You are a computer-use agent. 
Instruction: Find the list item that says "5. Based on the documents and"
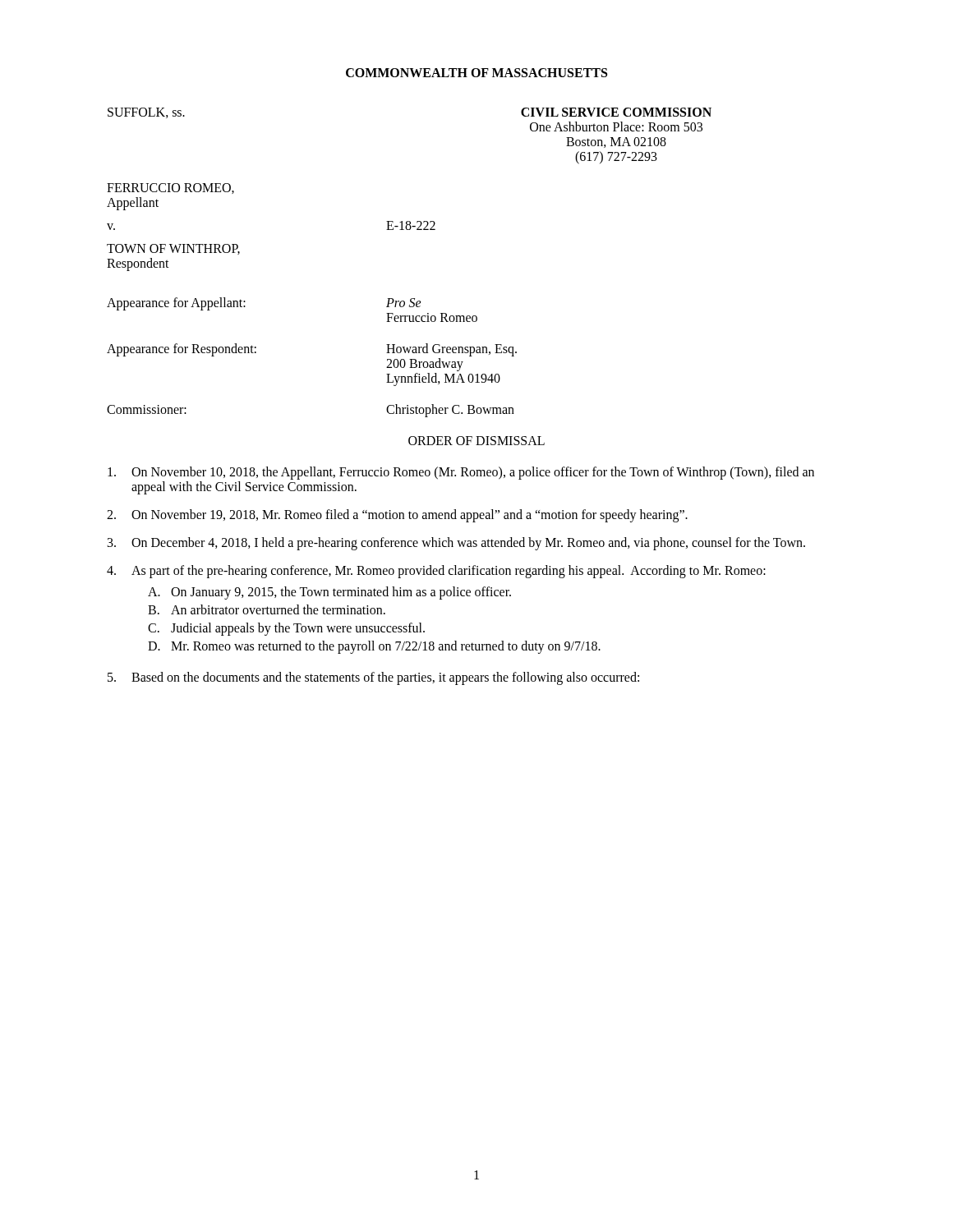pos(476,678)
